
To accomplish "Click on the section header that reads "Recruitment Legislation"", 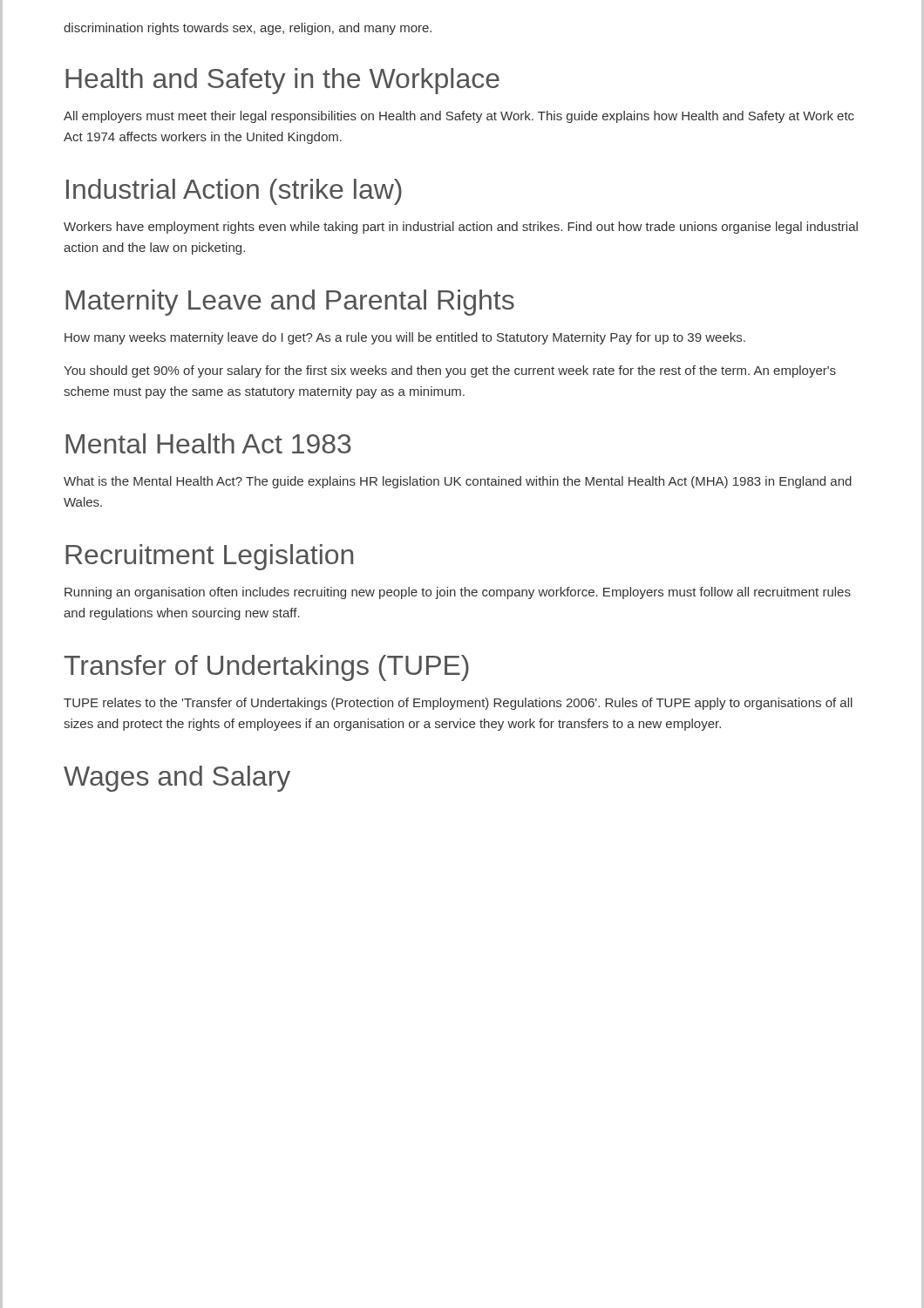I will (x=209, y=555).
